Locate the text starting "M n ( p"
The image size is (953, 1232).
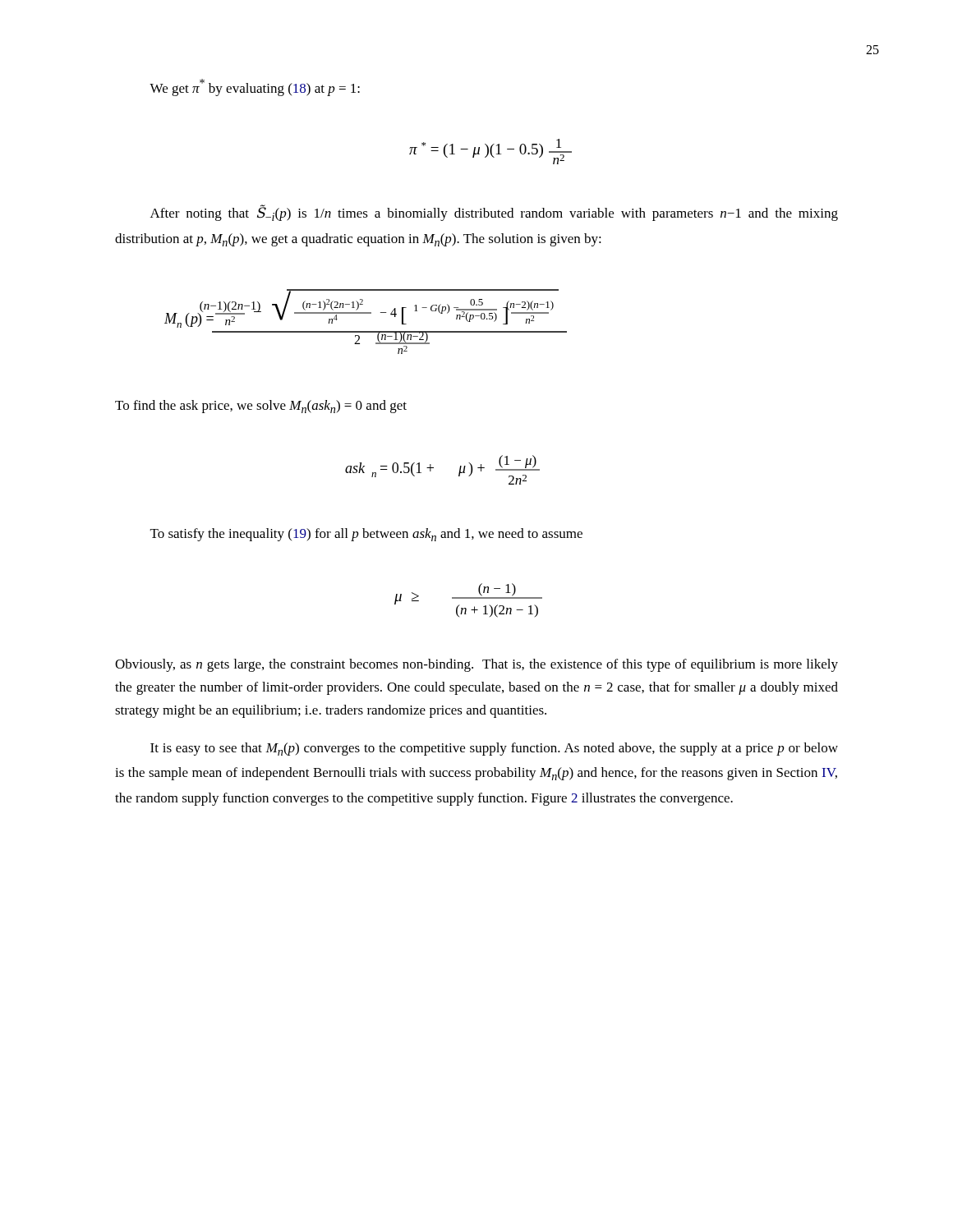pos(476,320)
